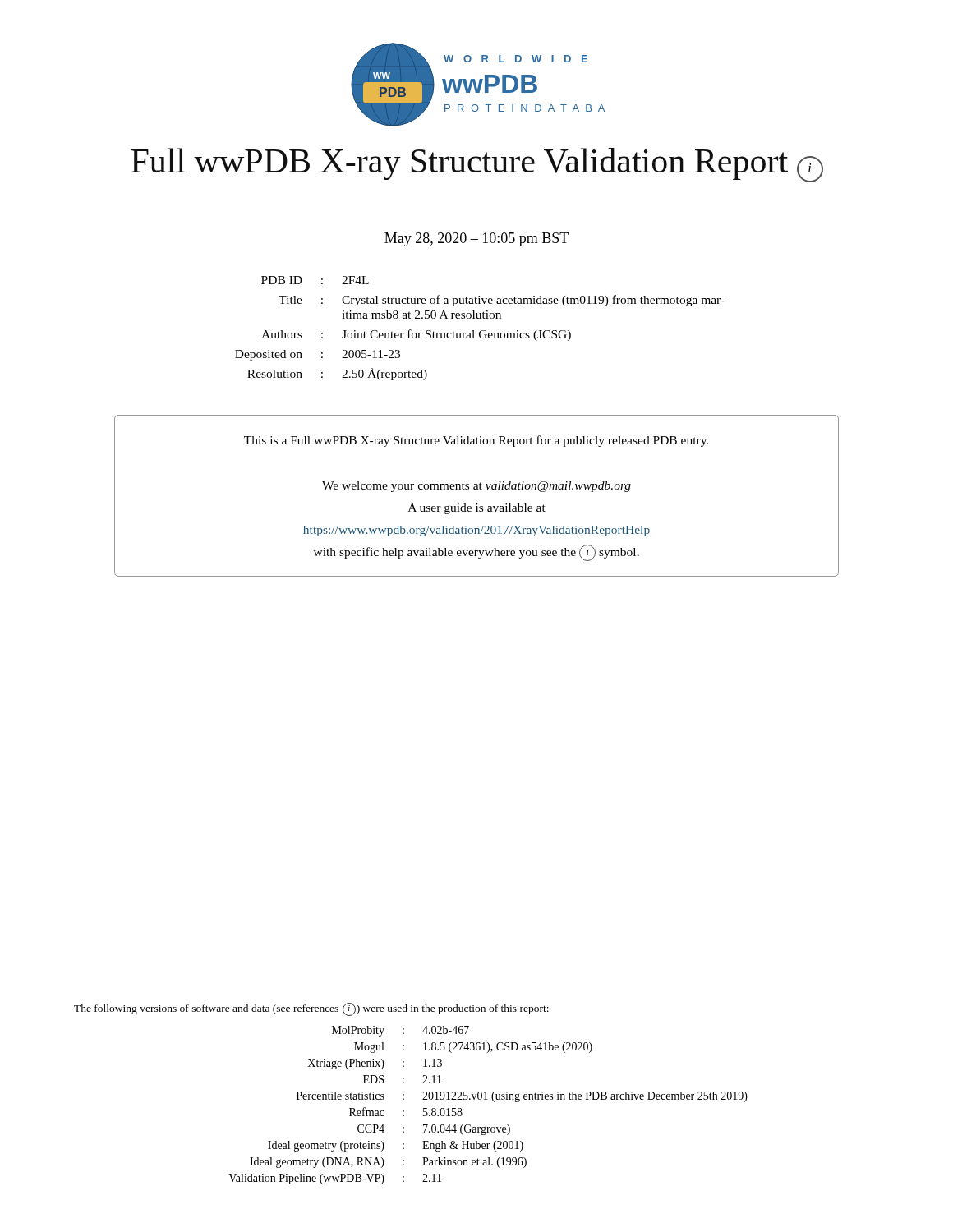
Task: Where is the passage that starts "This is a Full wwPDB X-ray Structure"?
Action: [x=476, y=497]
